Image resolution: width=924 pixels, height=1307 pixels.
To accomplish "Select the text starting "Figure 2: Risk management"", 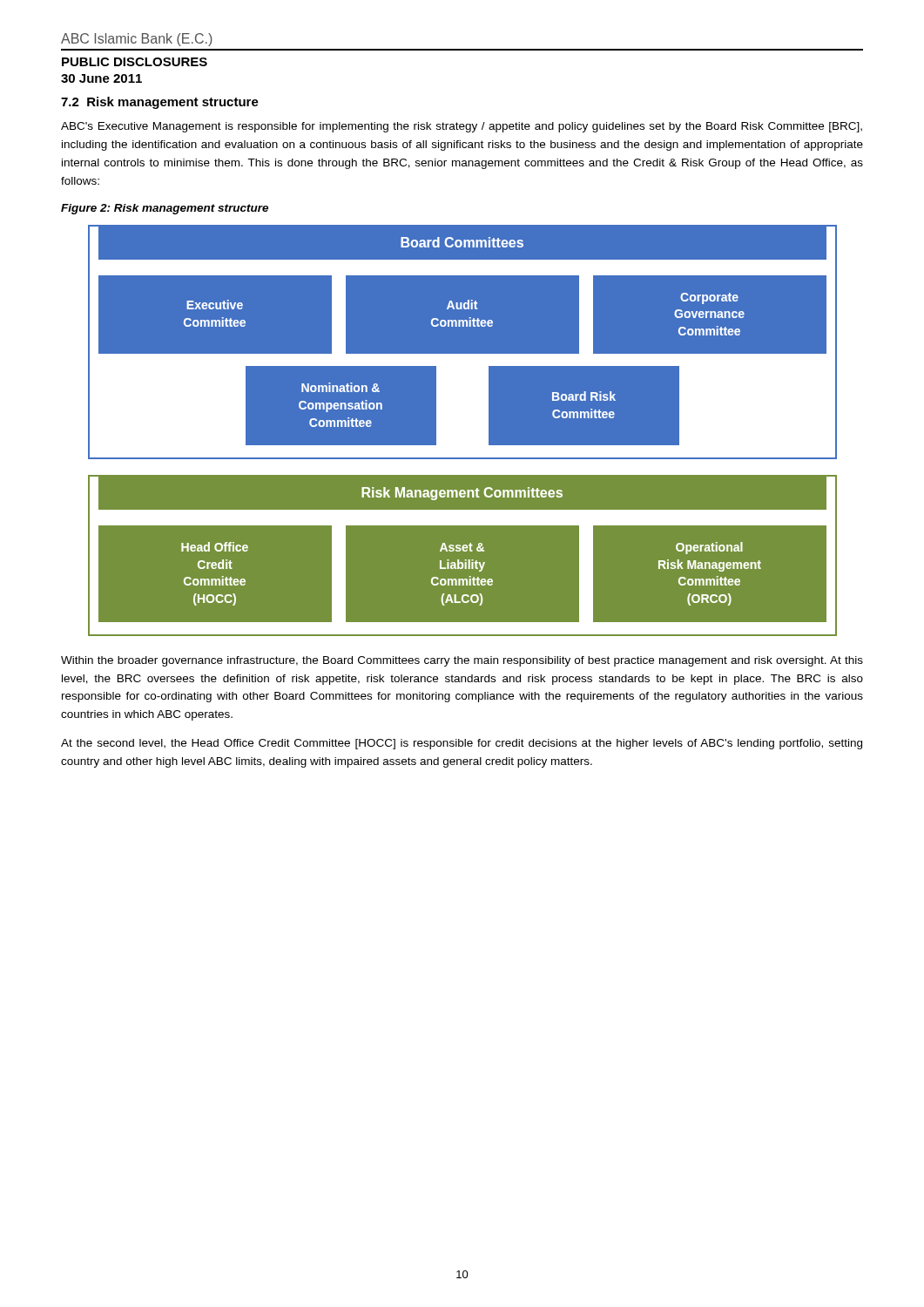I will pos(165,208).
